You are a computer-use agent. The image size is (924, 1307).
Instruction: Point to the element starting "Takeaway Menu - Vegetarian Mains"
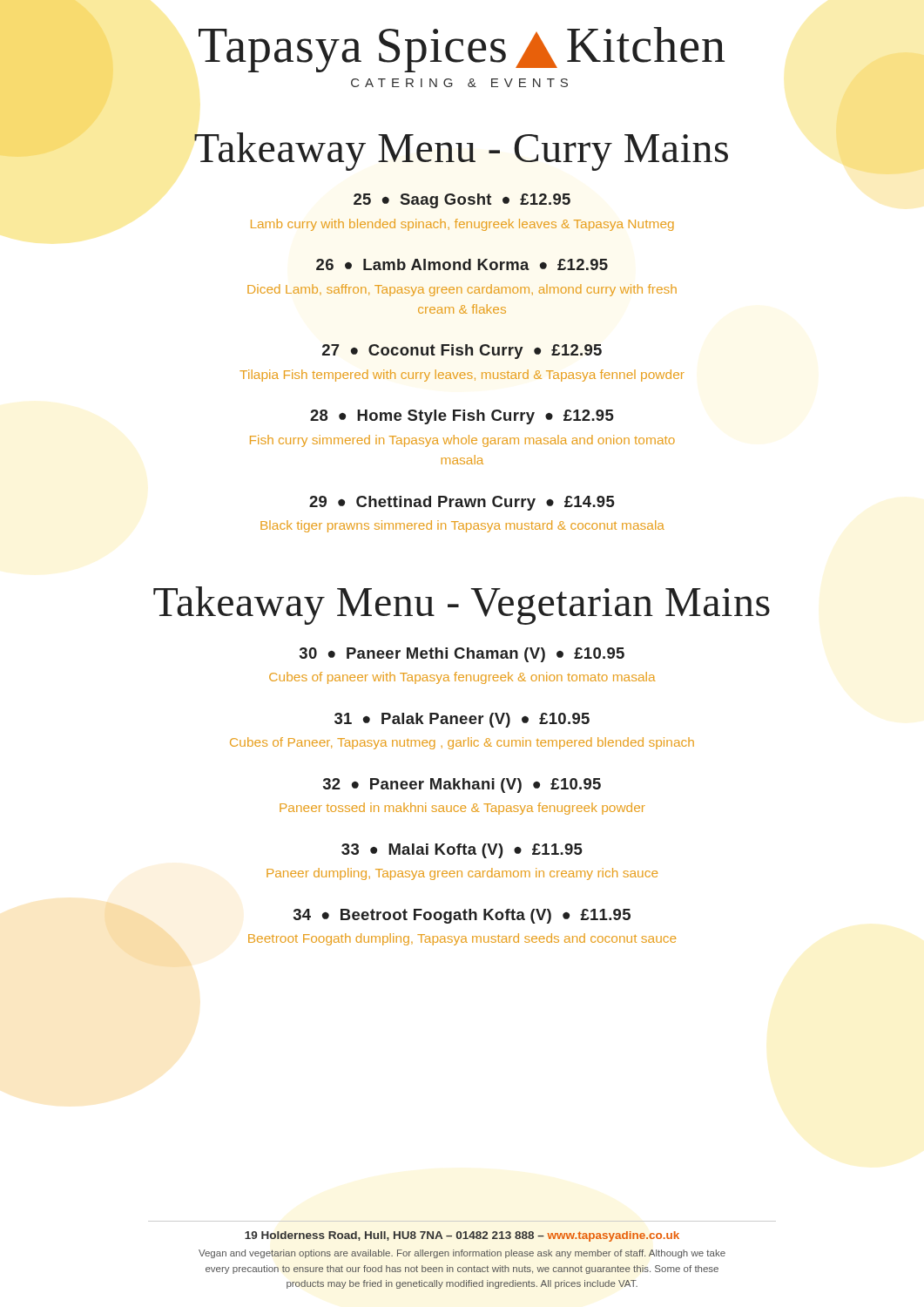(x=462, y=601)
